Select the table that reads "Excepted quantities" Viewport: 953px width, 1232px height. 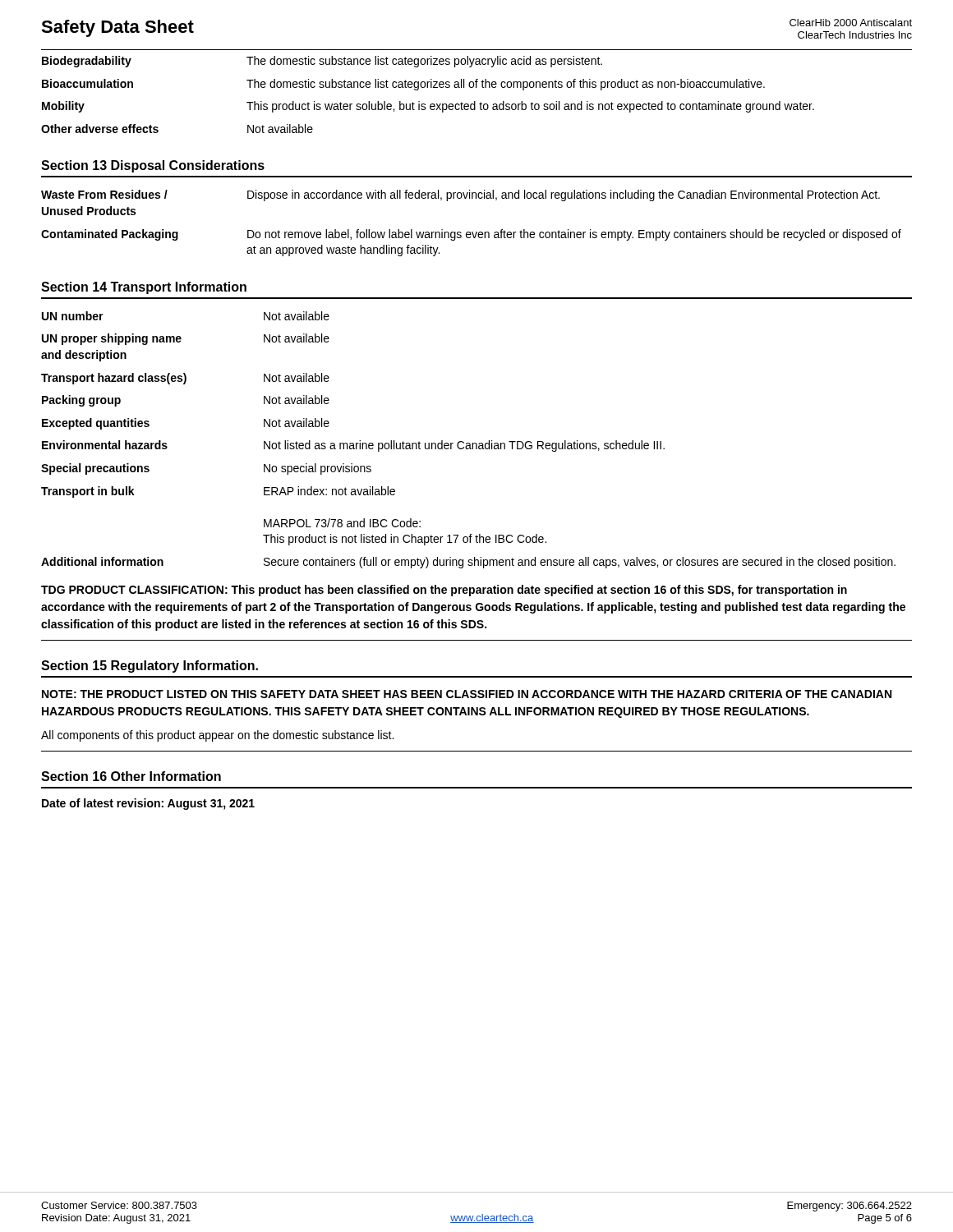476,439
